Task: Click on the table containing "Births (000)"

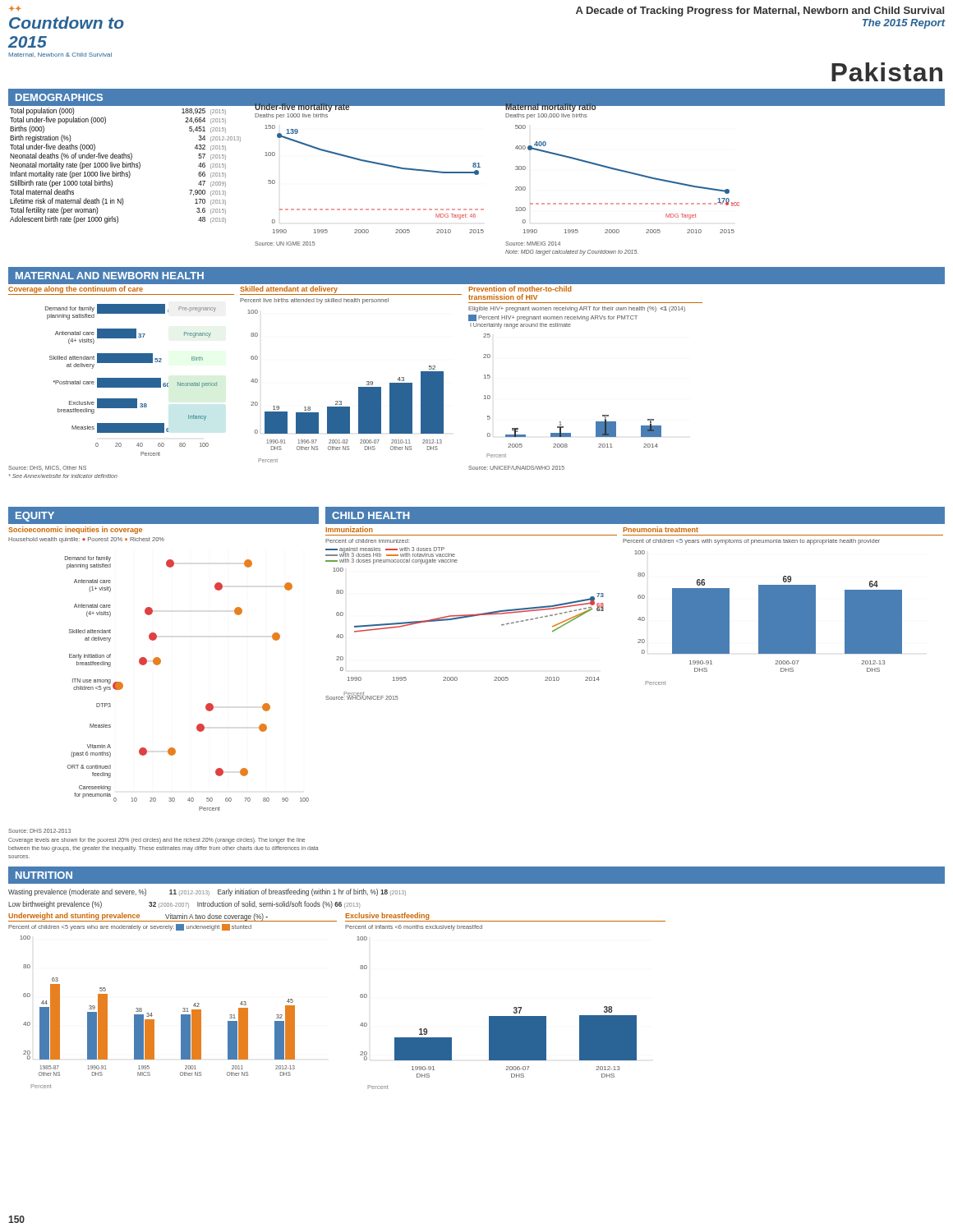Action: point(129,166)
